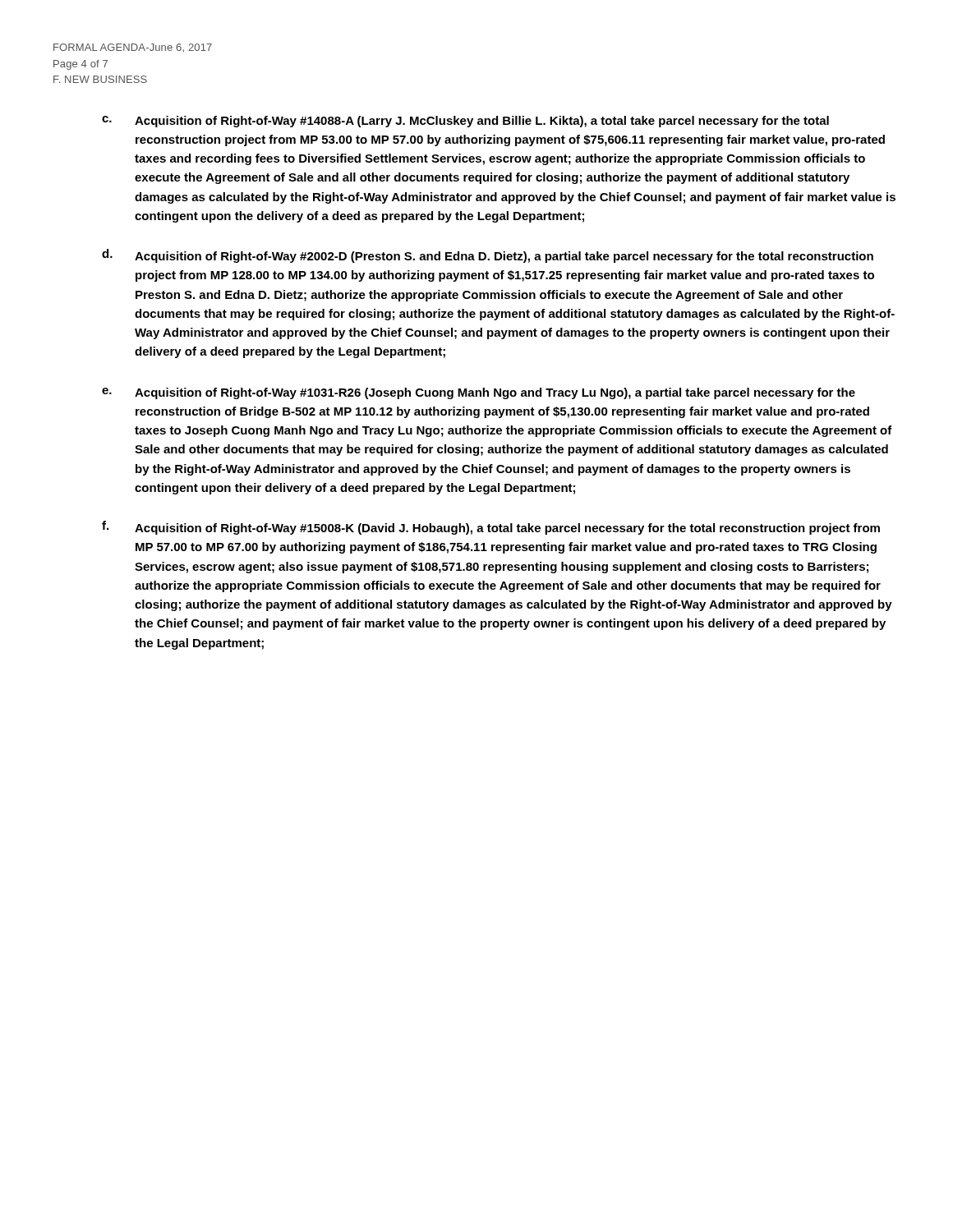The height and width of the screenshot is (1232, 953).
Task: Click the passage that begins "c. Acquisition of Right-of-Way #14088-A"
Action: (x=501, y=168)
